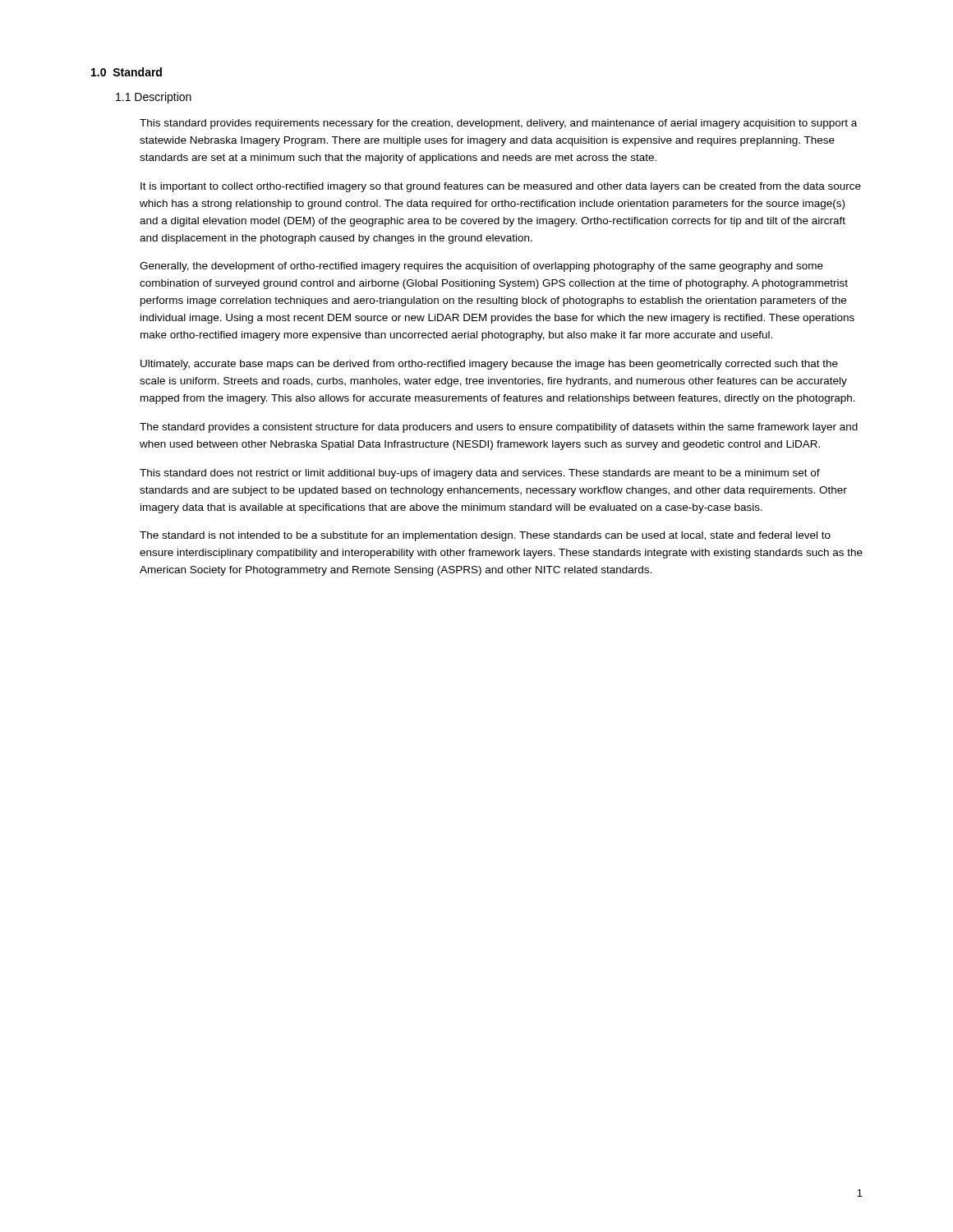
Task: Point to the region starting "It is important to collect ortho-rectified imagery so"
Action: pos(500,212)
